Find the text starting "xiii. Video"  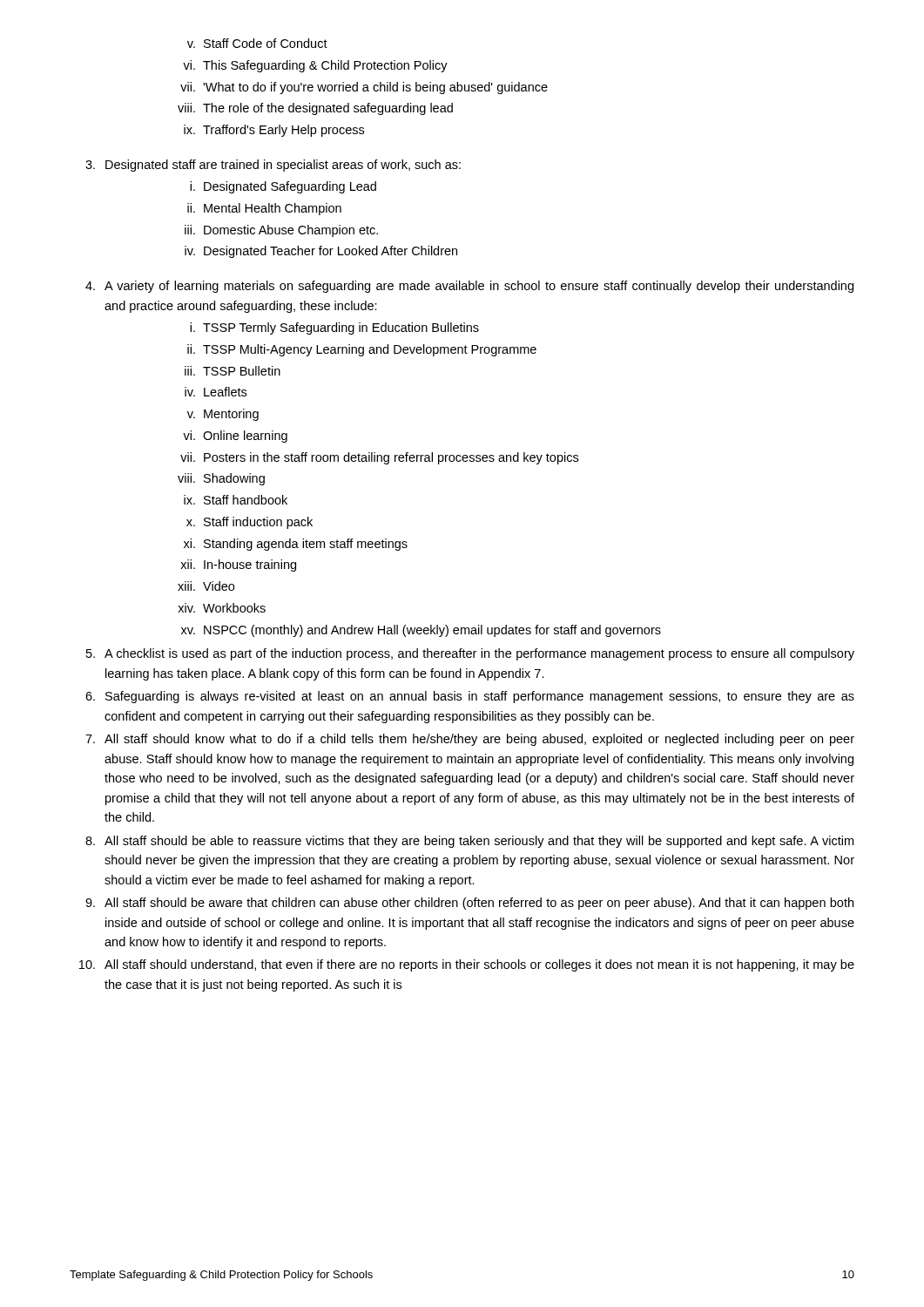pos(196,587)
